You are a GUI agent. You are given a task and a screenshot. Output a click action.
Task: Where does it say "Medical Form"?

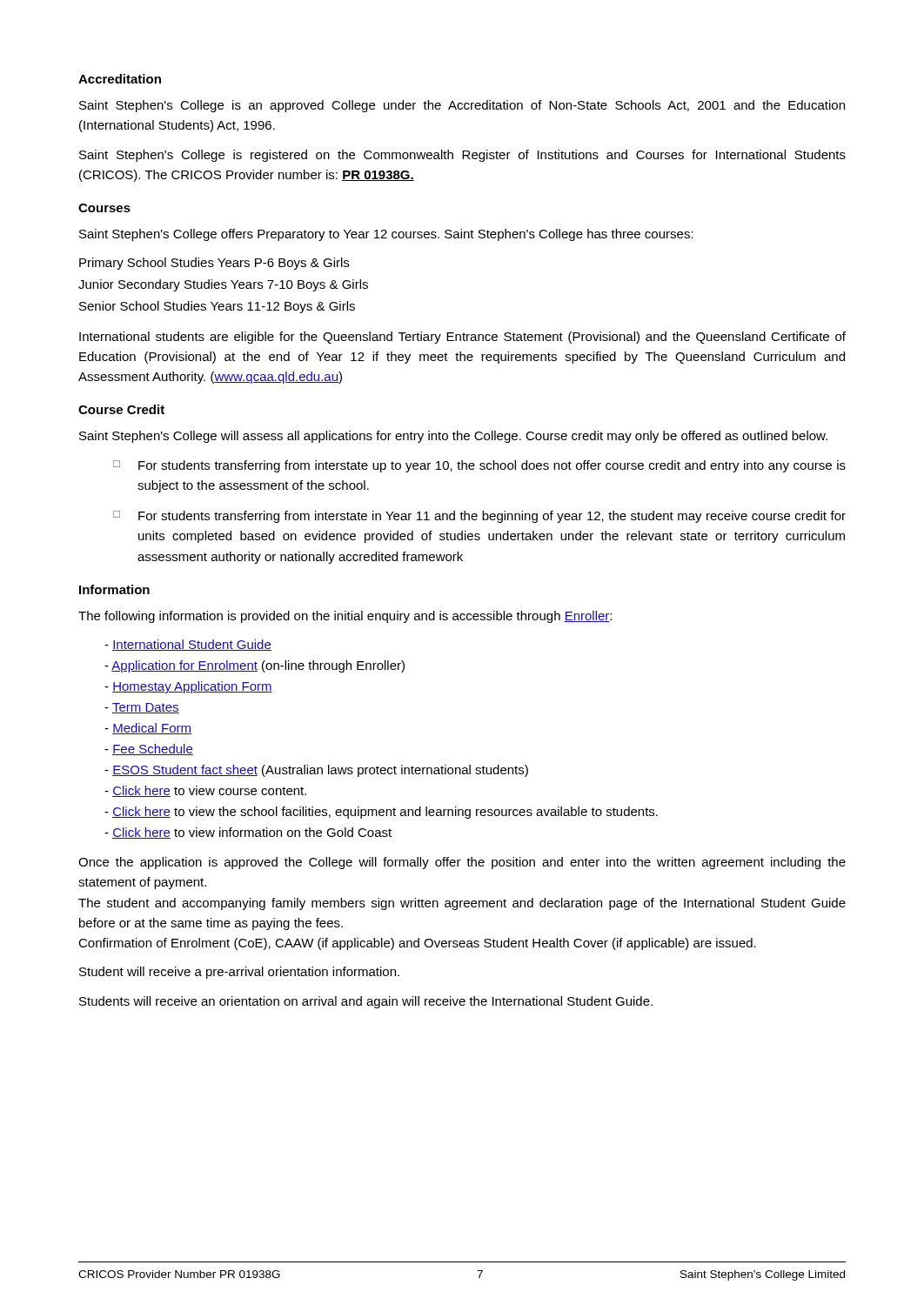coord(148,728)
